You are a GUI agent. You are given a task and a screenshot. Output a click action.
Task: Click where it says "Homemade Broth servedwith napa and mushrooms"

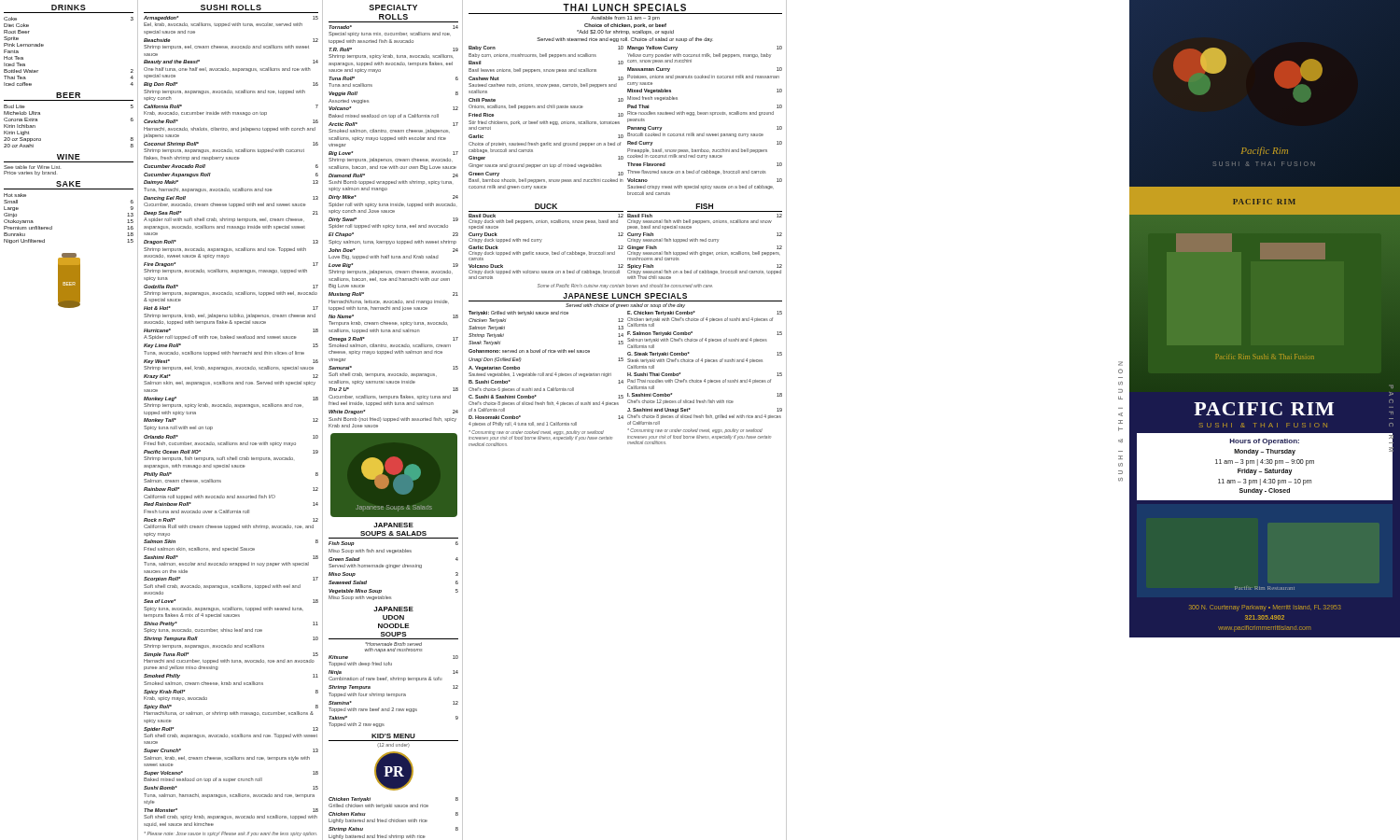pyautogui.click(x=393, y=646)
